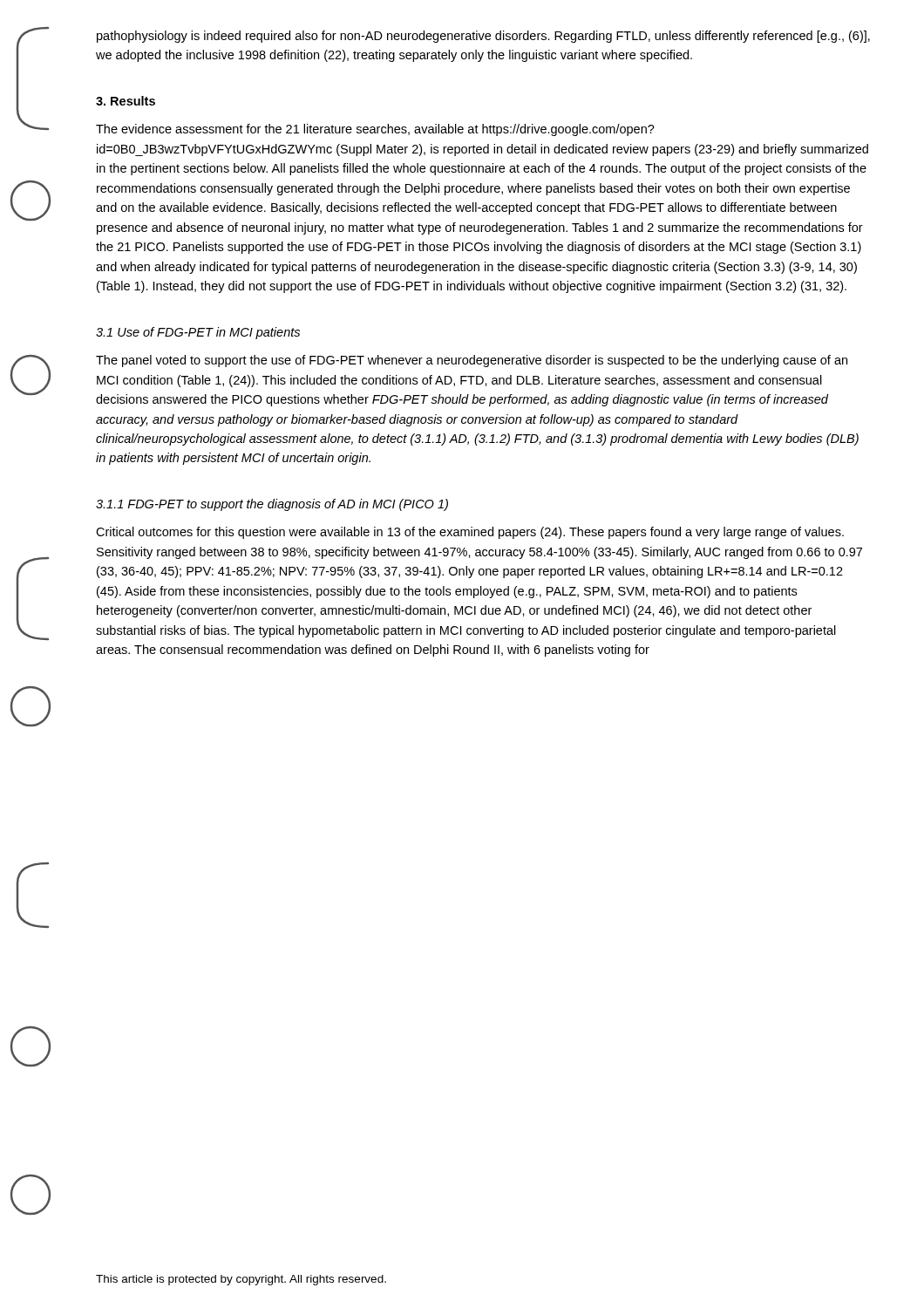Image resolution: width=924 pixels, height=1308 pixels.
Task: Click on the text starting "The evidence assessment for the 21 literature"
Action: (x=484, y=208)
